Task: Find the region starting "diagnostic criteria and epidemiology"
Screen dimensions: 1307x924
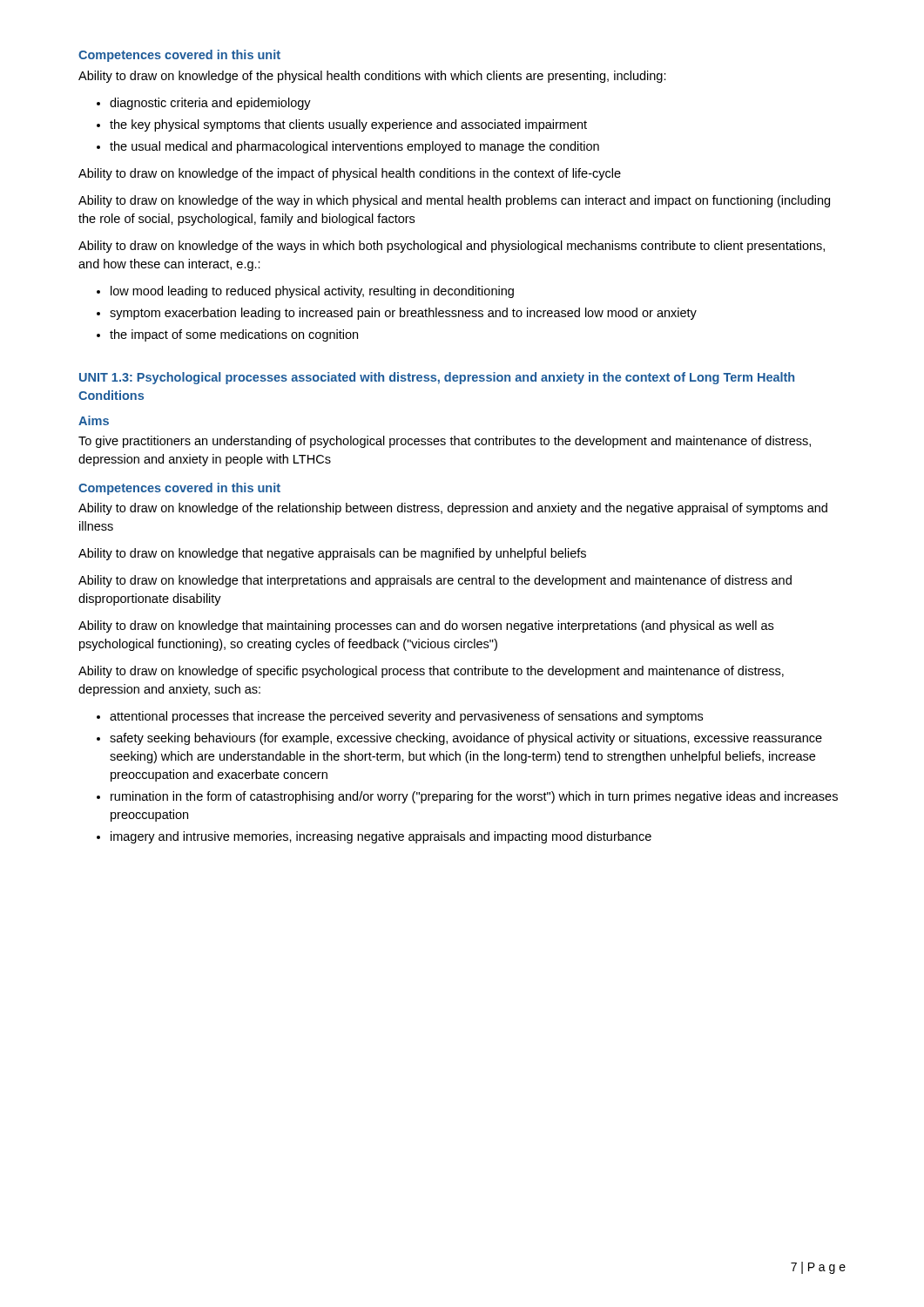Action: click(210, 103)
